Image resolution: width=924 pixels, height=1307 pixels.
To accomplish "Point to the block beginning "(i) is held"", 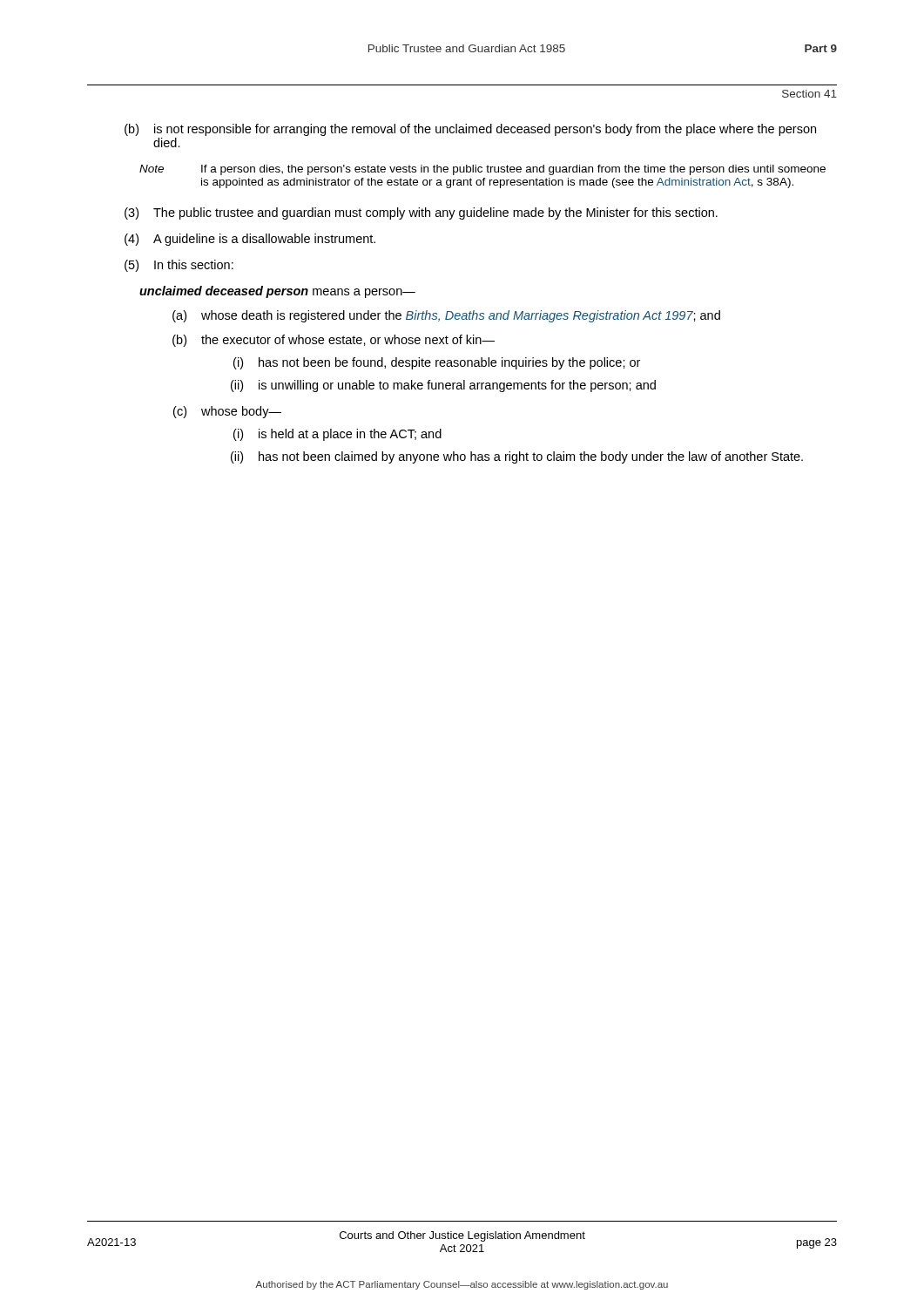I will [337, 435].
